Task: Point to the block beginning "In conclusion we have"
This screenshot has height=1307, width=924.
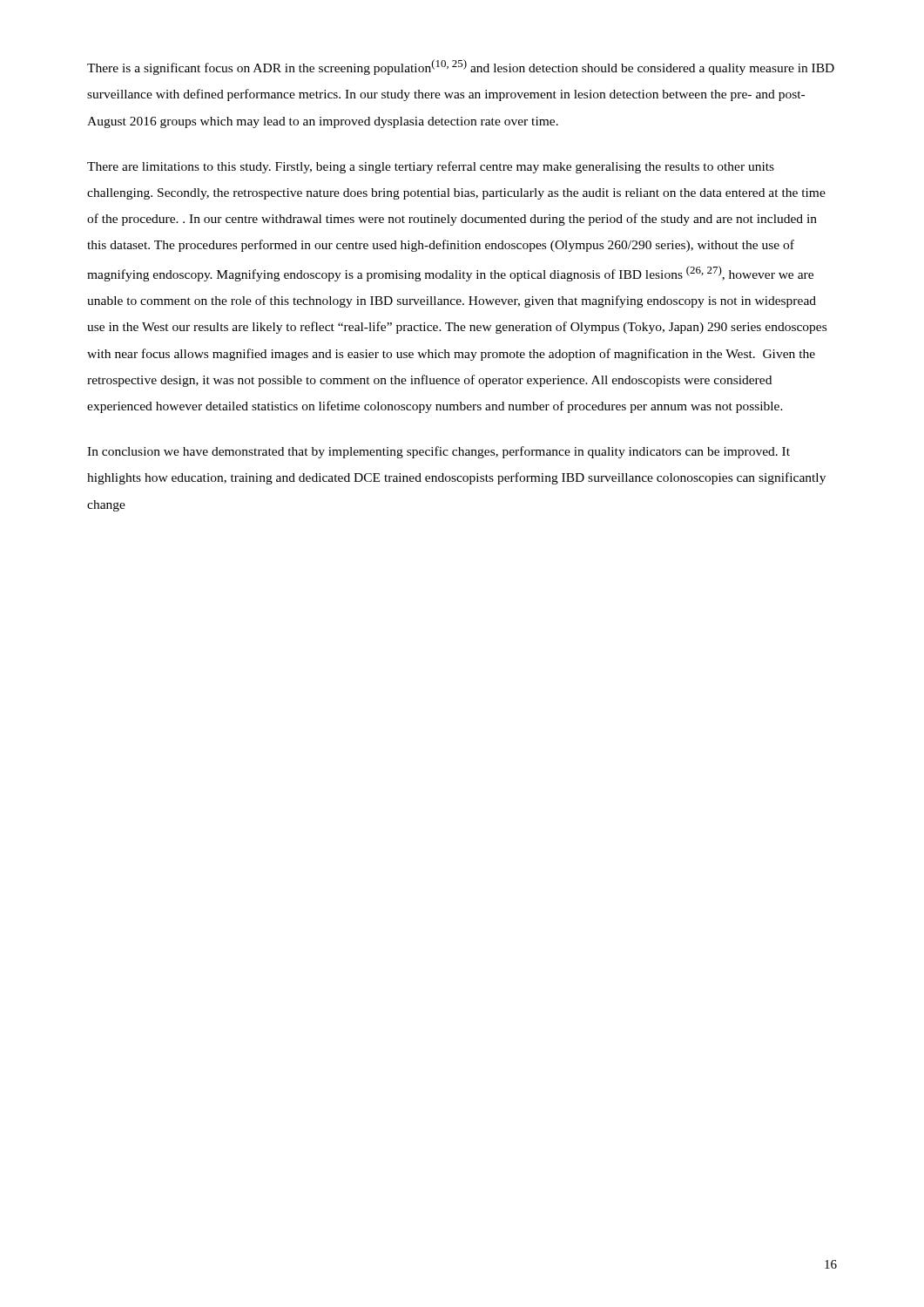Action: [x=457, y=477]
